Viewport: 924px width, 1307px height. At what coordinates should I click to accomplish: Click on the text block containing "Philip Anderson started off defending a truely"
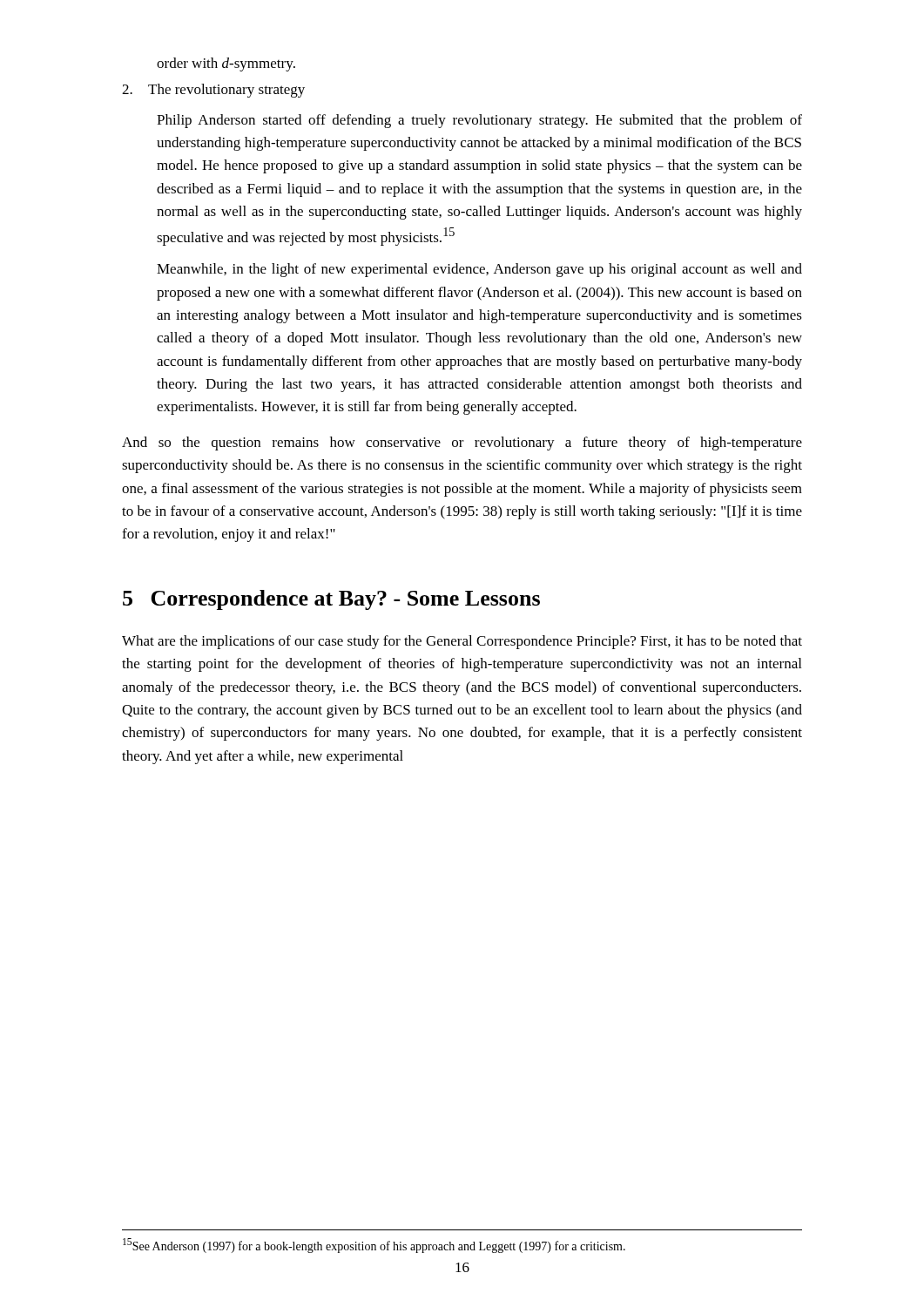tap(479, 178)
